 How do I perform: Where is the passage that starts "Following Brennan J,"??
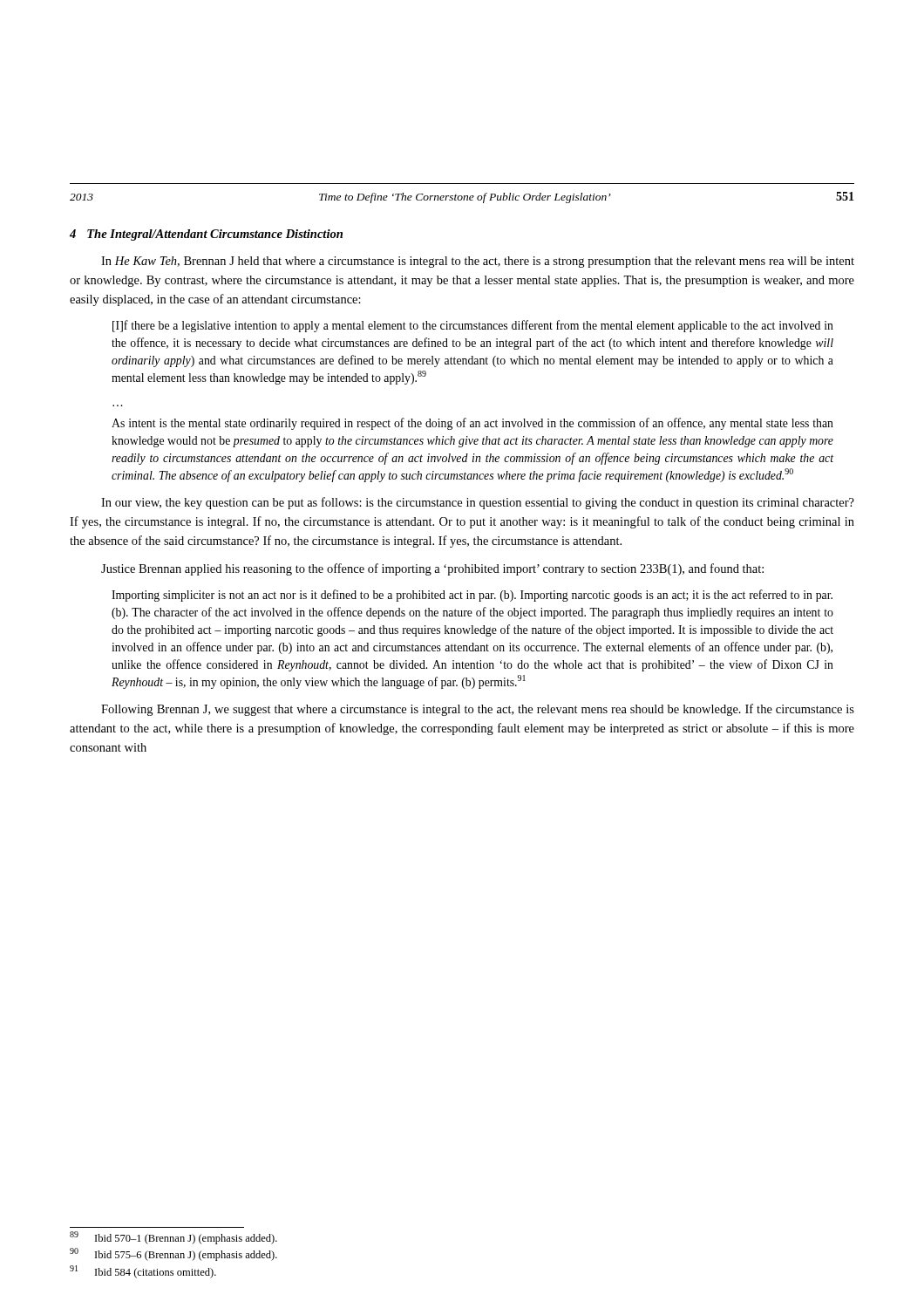462,729
